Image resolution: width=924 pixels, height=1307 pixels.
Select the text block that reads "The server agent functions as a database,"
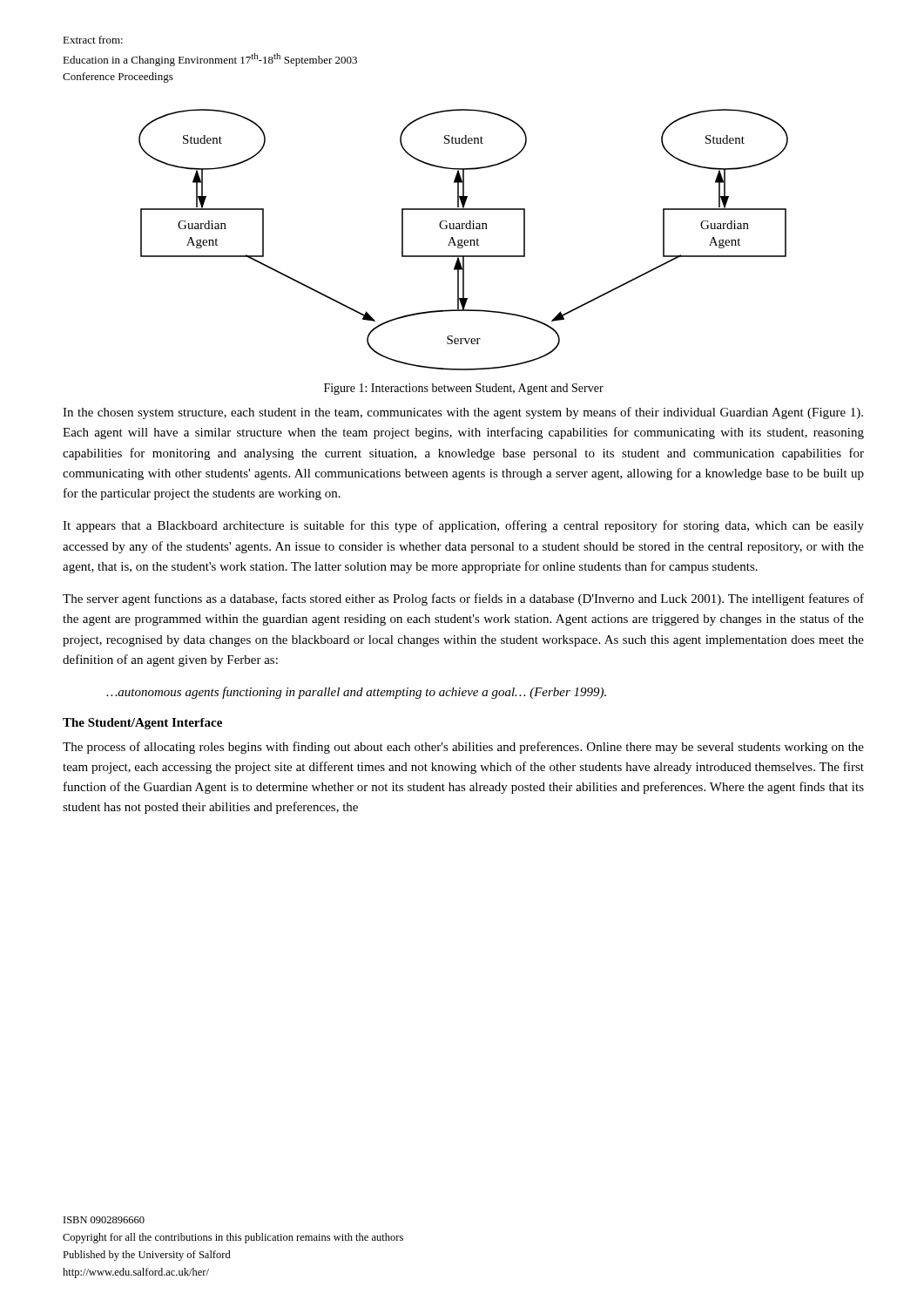[x=463, y=629]
